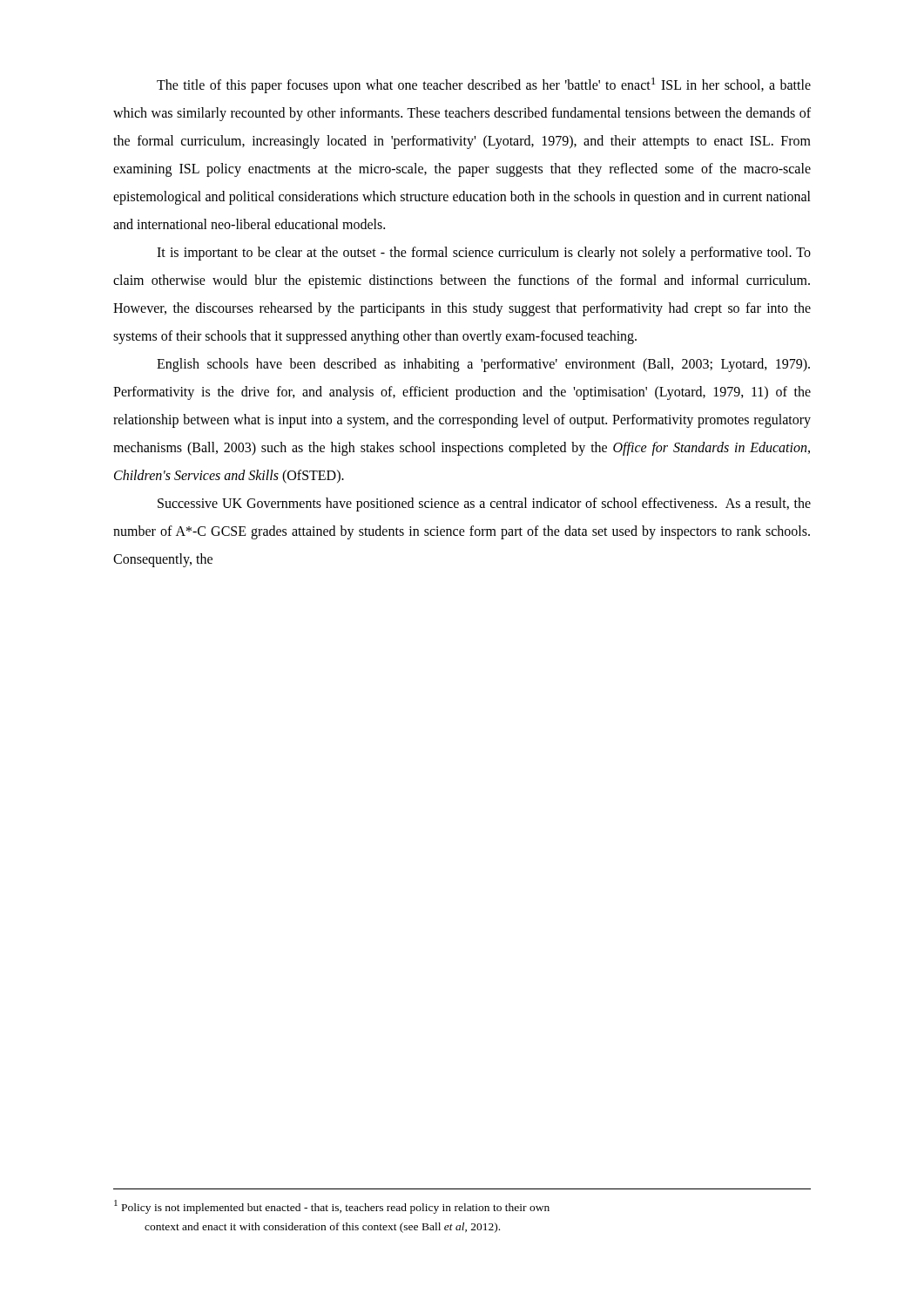Where is the passage that starts "Successive UK Governments have positioned"?

[462, 532]
